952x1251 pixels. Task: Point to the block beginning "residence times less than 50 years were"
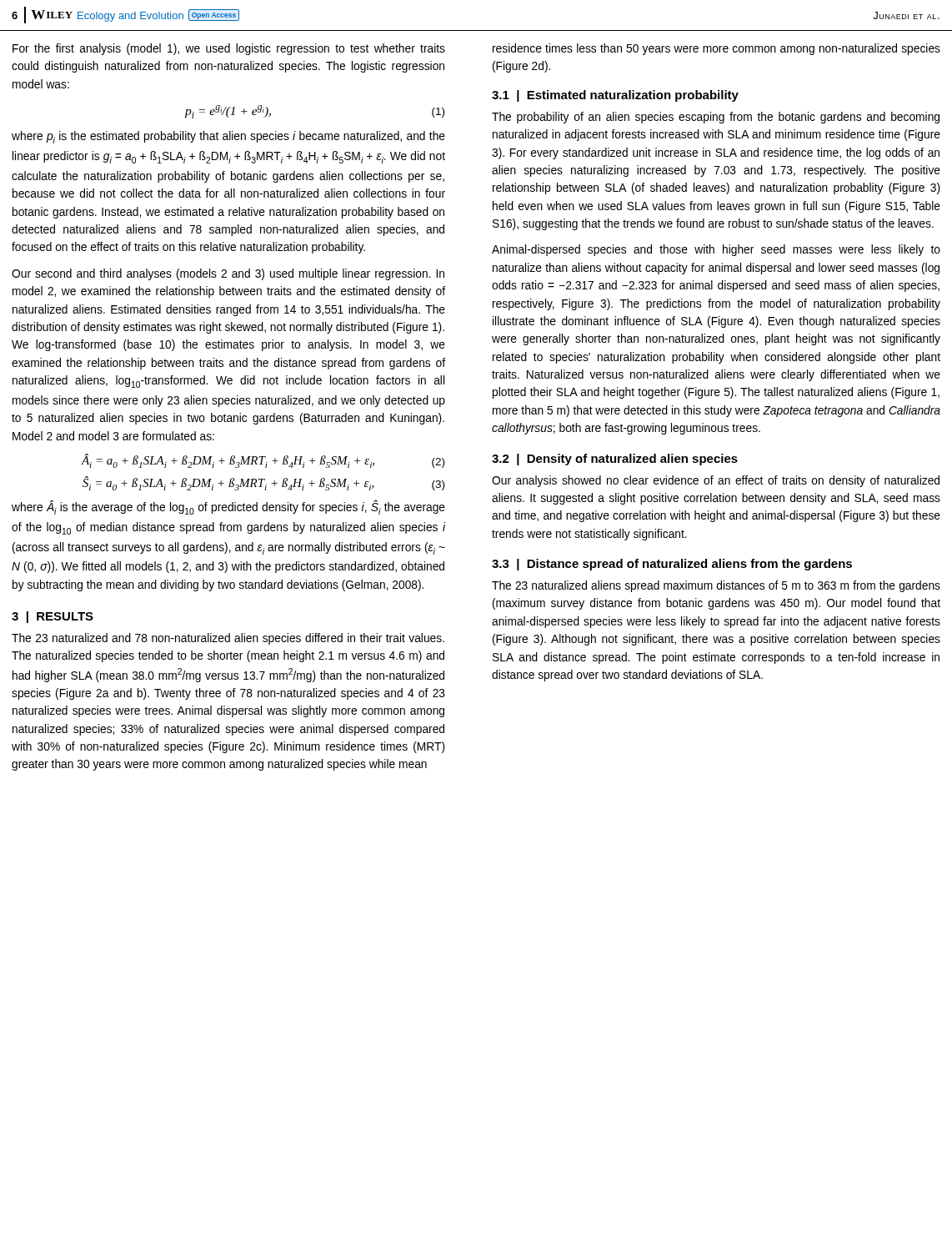tap(716, 58)
